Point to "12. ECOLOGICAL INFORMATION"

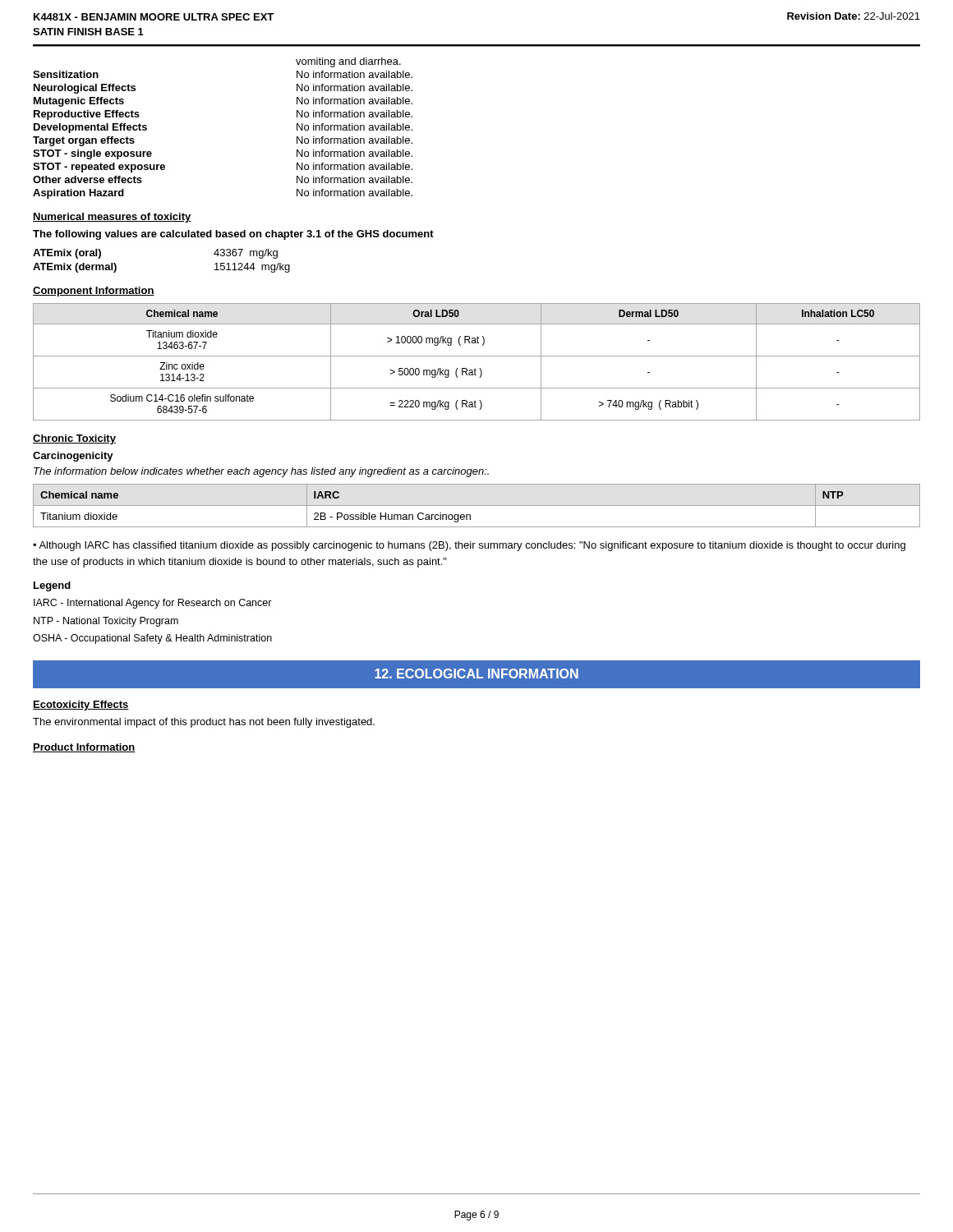point(476,674)
